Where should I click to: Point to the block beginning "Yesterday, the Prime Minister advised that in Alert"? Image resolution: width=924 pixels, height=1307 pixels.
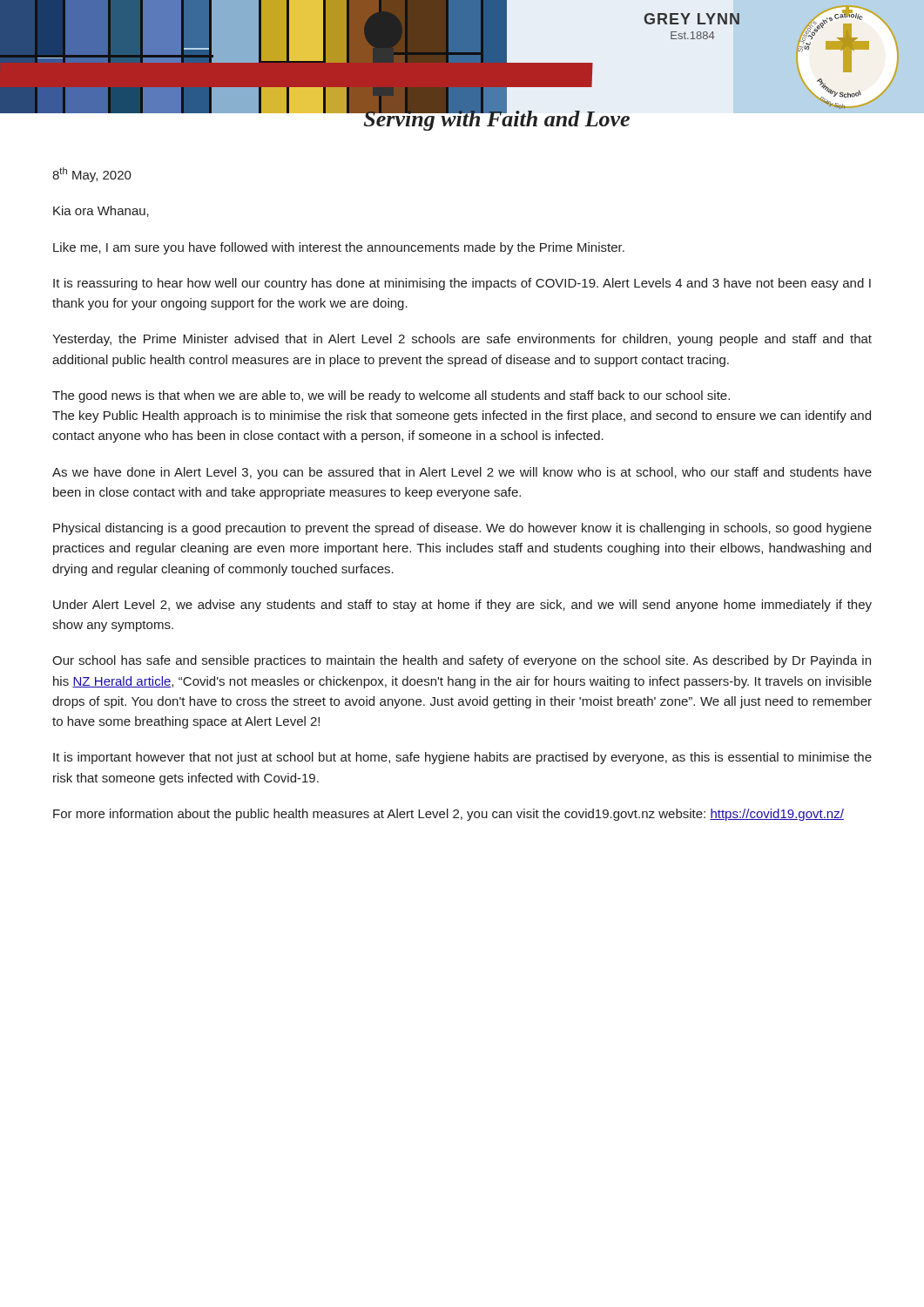tap(462, 349)
